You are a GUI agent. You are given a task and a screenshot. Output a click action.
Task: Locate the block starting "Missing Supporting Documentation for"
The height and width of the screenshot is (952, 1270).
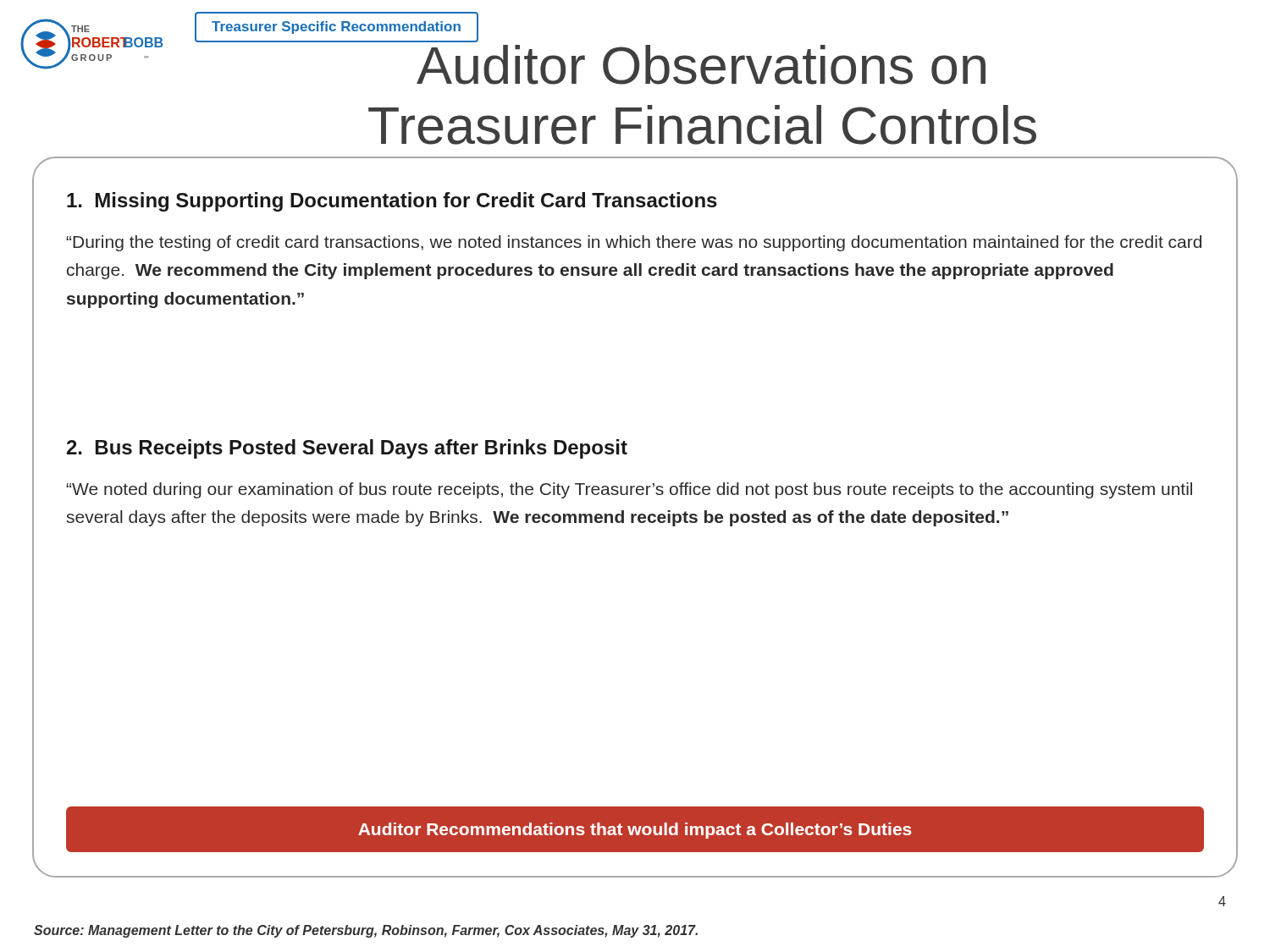click(x=635, y=250)
